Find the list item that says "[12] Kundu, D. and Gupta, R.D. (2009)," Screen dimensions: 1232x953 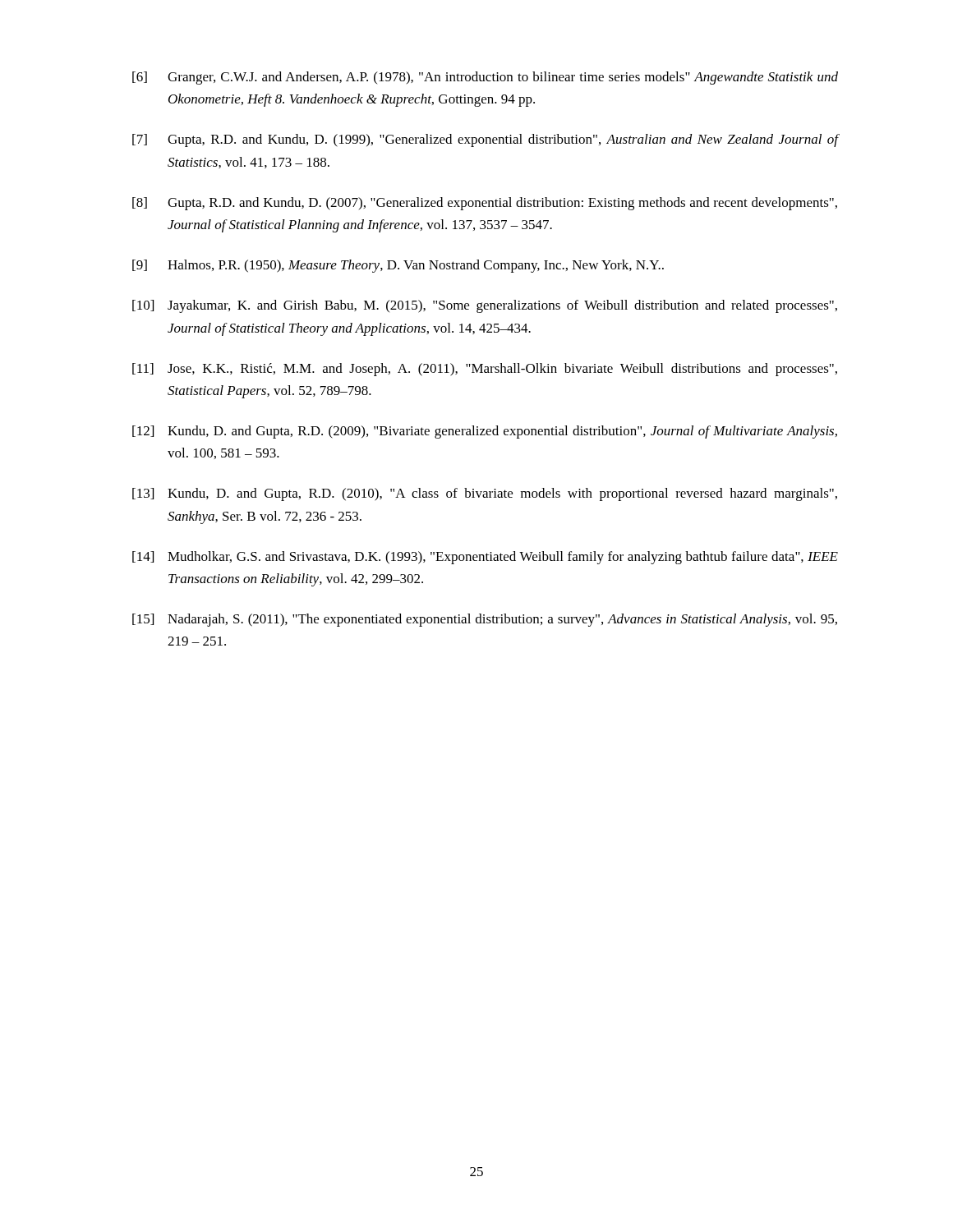pyautogui.click(x=485, y=442)
